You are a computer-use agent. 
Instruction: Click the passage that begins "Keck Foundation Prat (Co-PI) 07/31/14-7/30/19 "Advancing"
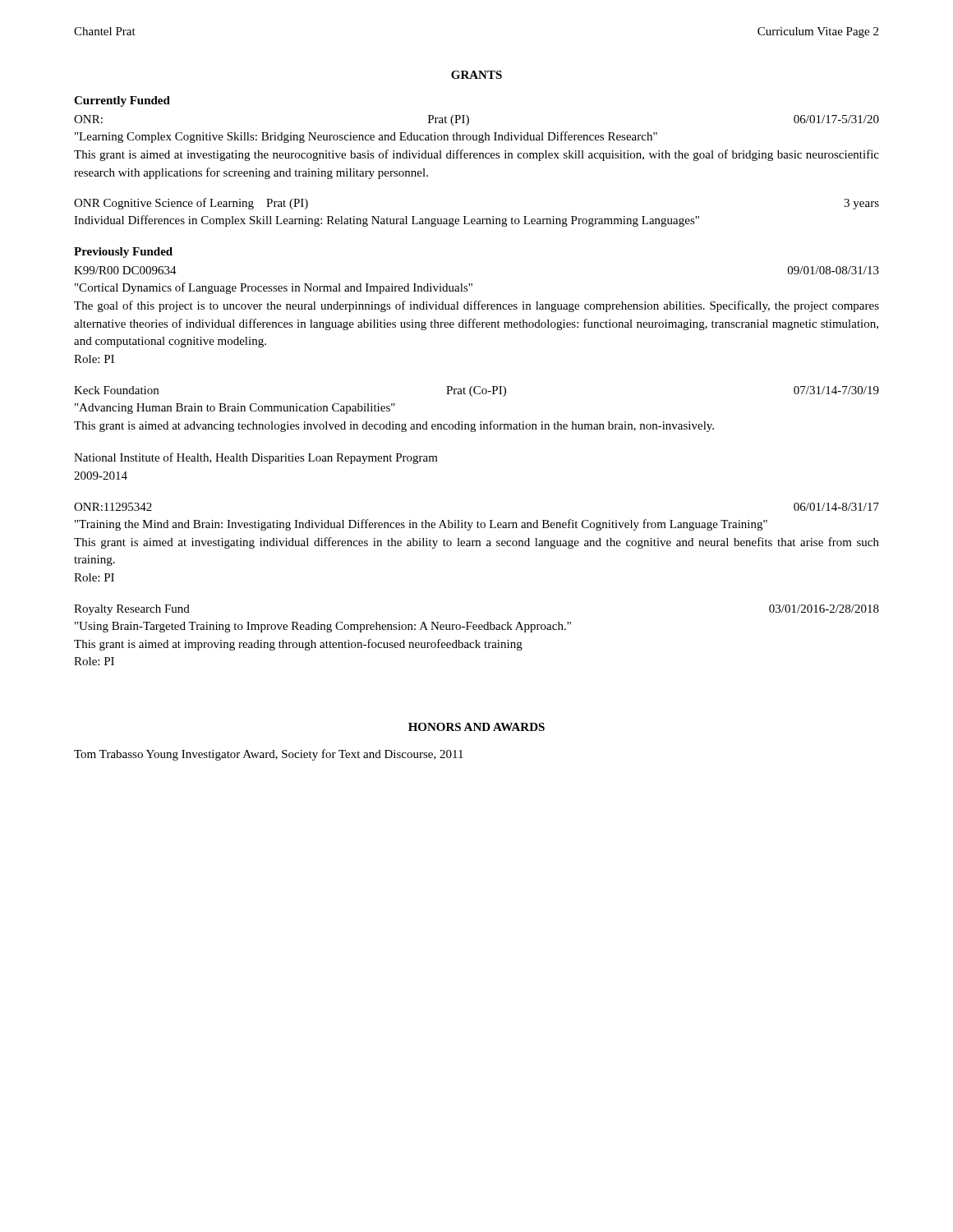tap(476, 391)
